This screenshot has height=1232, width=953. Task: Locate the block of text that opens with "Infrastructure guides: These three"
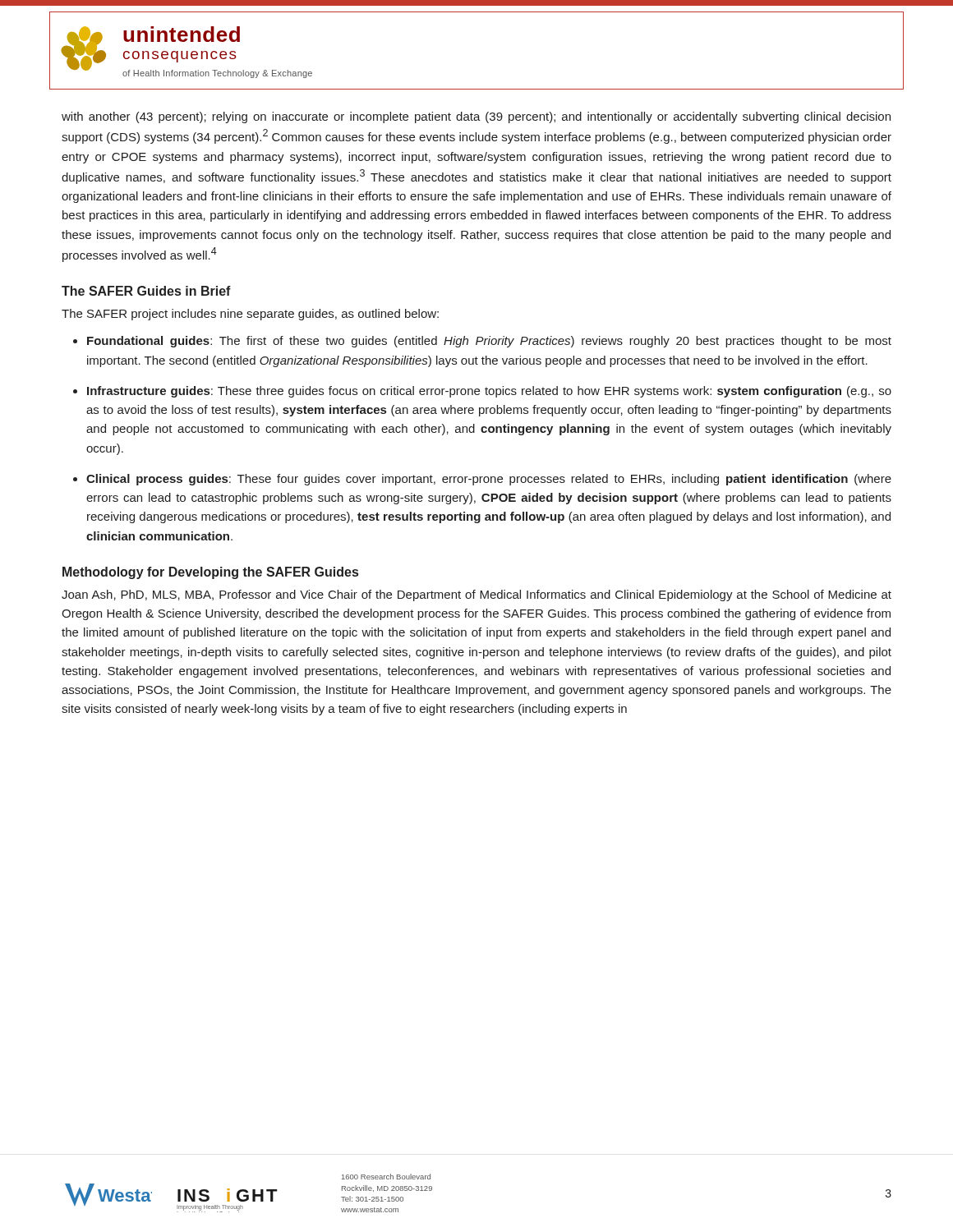click(489, 419)
